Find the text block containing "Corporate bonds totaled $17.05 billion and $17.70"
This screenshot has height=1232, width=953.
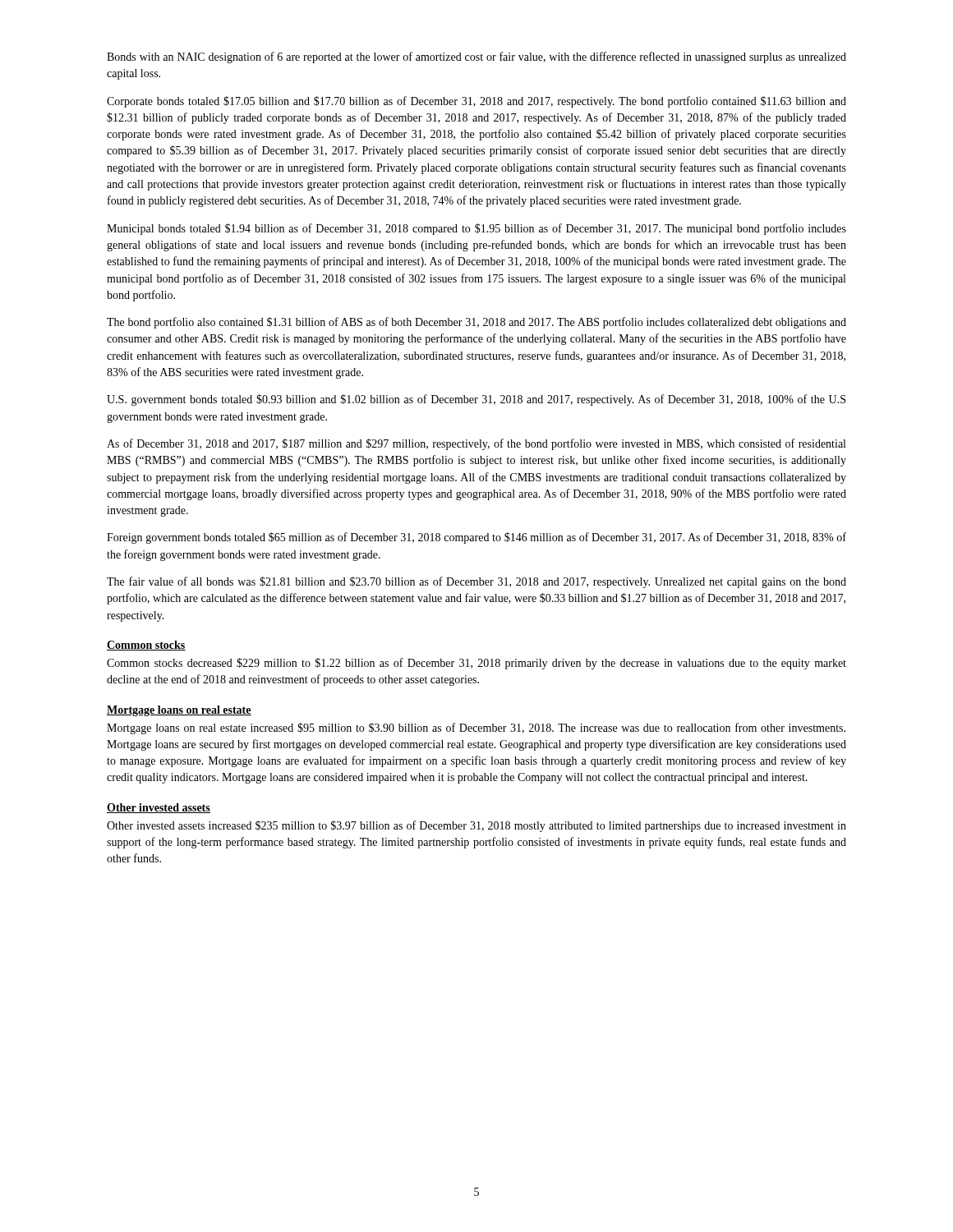[476, 151]
